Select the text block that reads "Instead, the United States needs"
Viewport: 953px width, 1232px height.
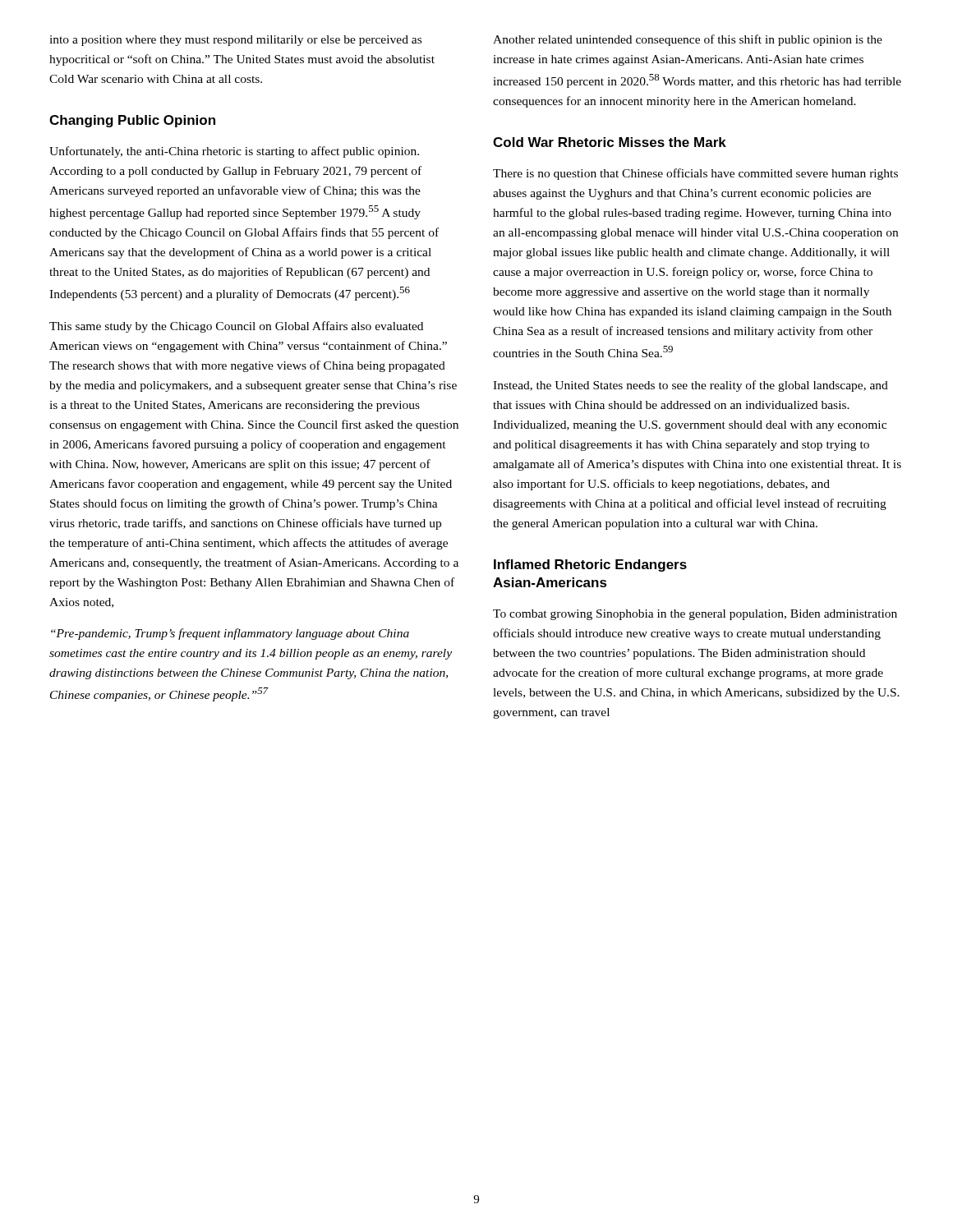coord(698,454)
